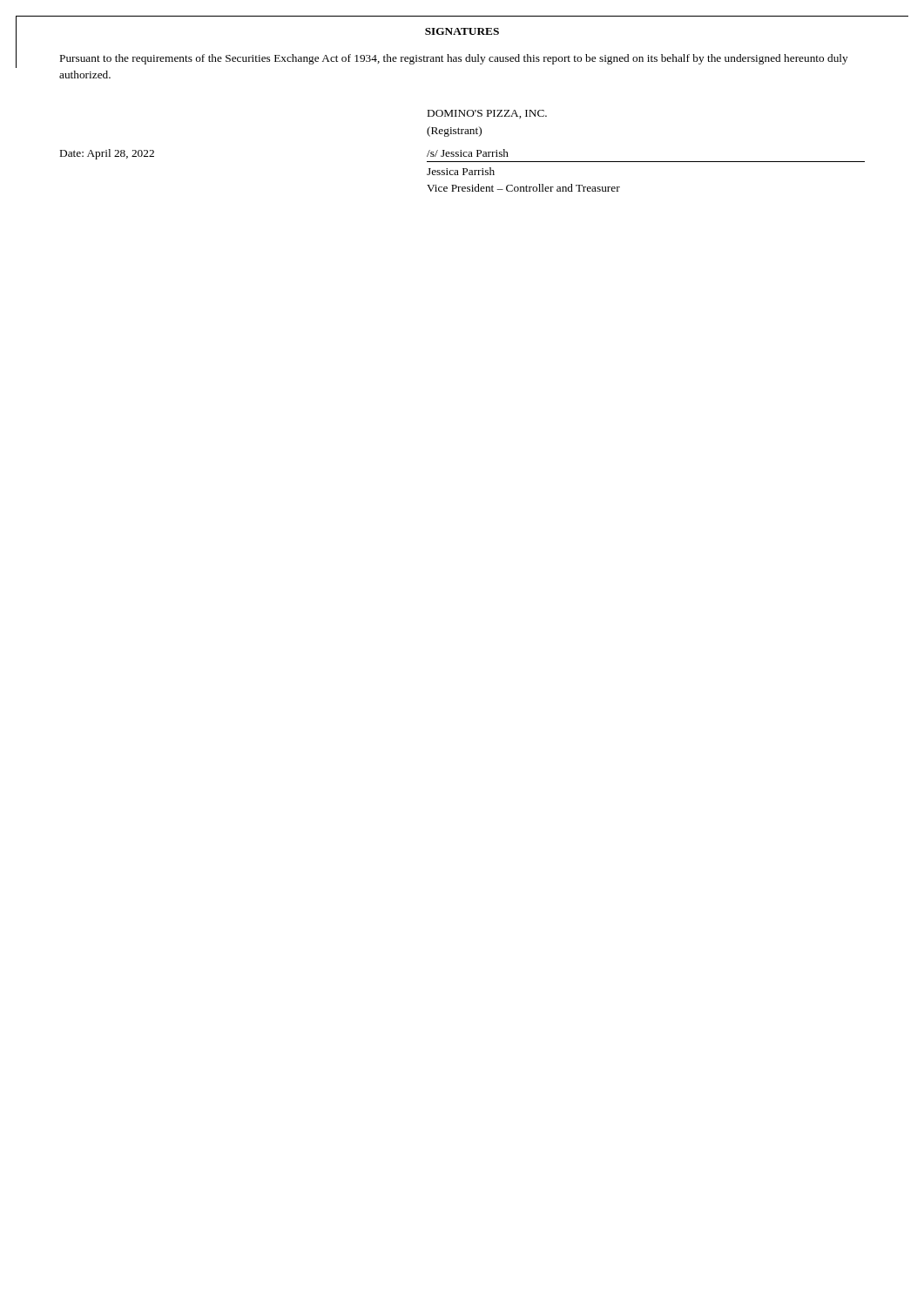Find the text block containing "/s/ Jessica Parrish Jessica Parrish Vice President –"
This screenshot has width=924, height=1307.
click(x=646, y=171)
